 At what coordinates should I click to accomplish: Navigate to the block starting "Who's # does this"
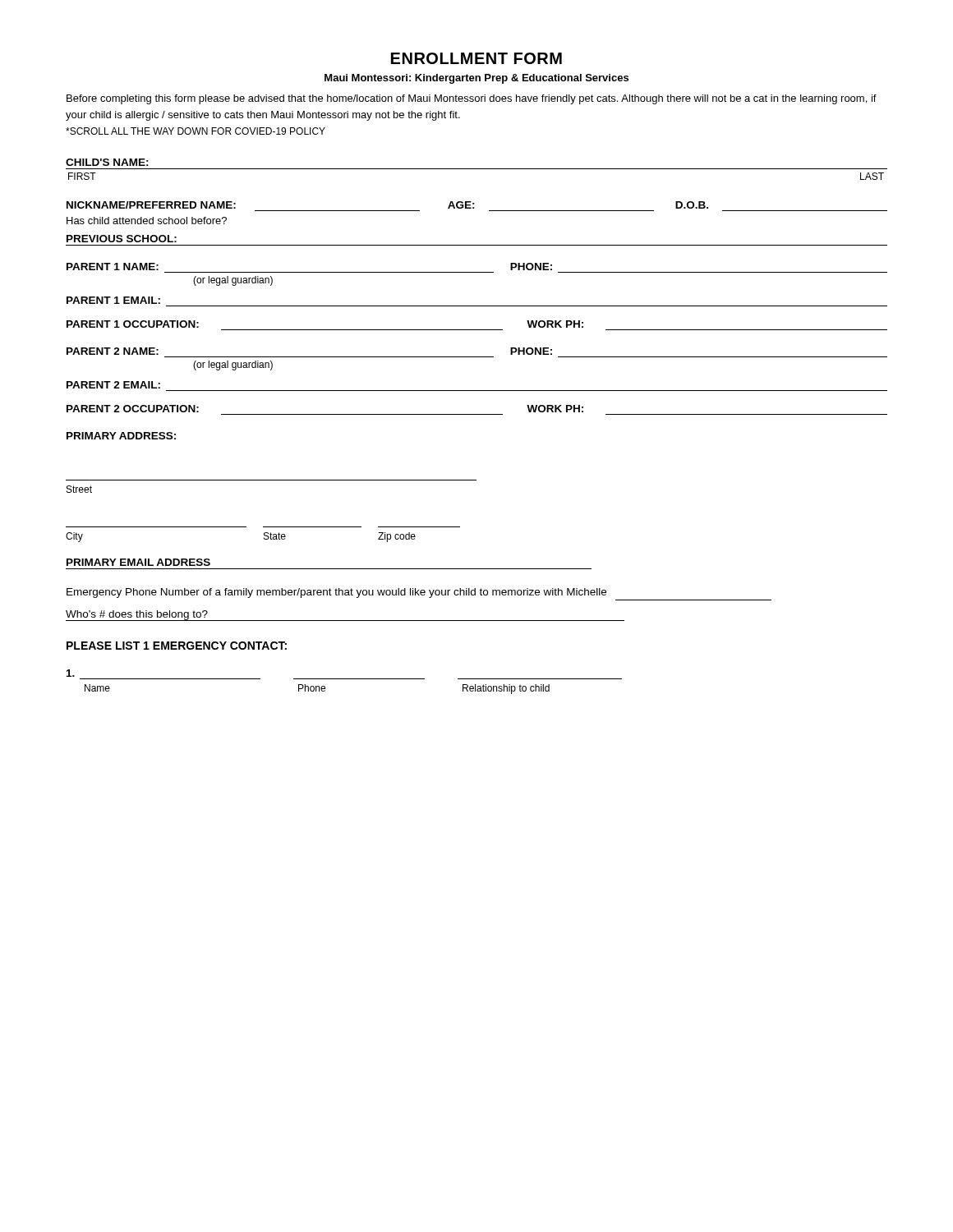pyautogui.click(x=345, y=614)
